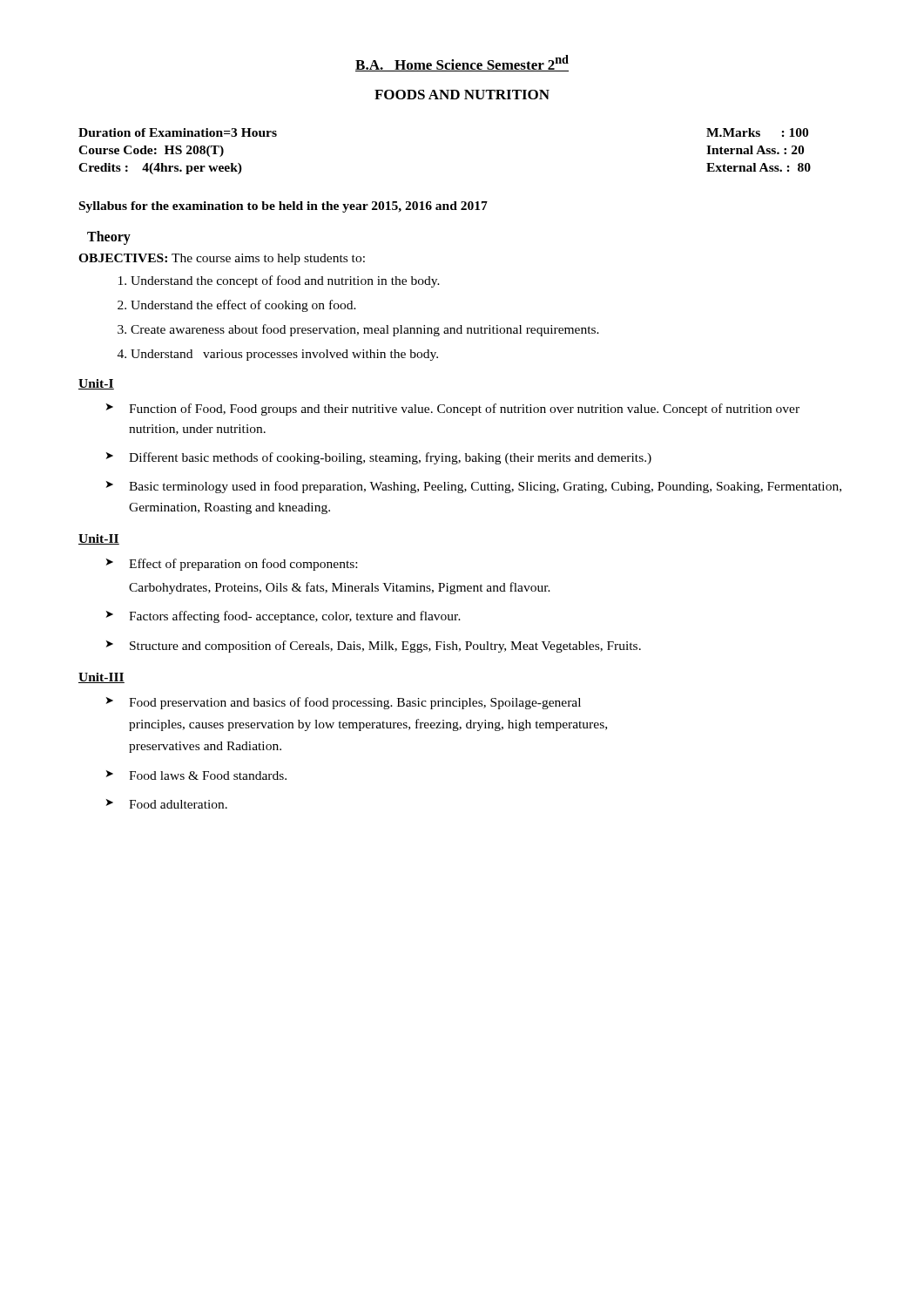Find the block on this page that starts "Syllabus for the examination"
This screenshot has height=1307, width=924.
click(462, 205)
